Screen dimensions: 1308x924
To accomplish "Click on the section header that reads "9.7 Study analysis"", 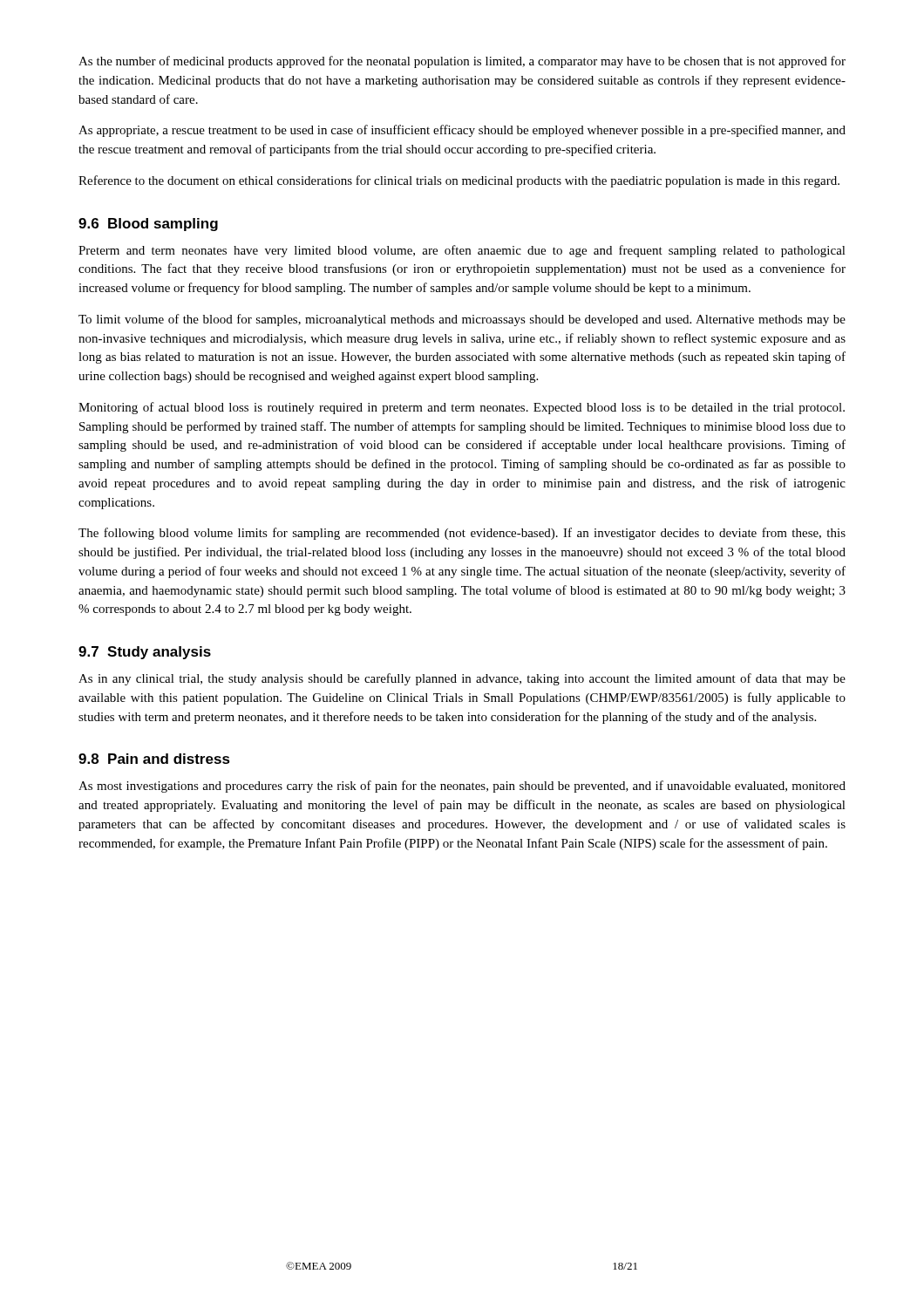I will click(x=145, y=652).
